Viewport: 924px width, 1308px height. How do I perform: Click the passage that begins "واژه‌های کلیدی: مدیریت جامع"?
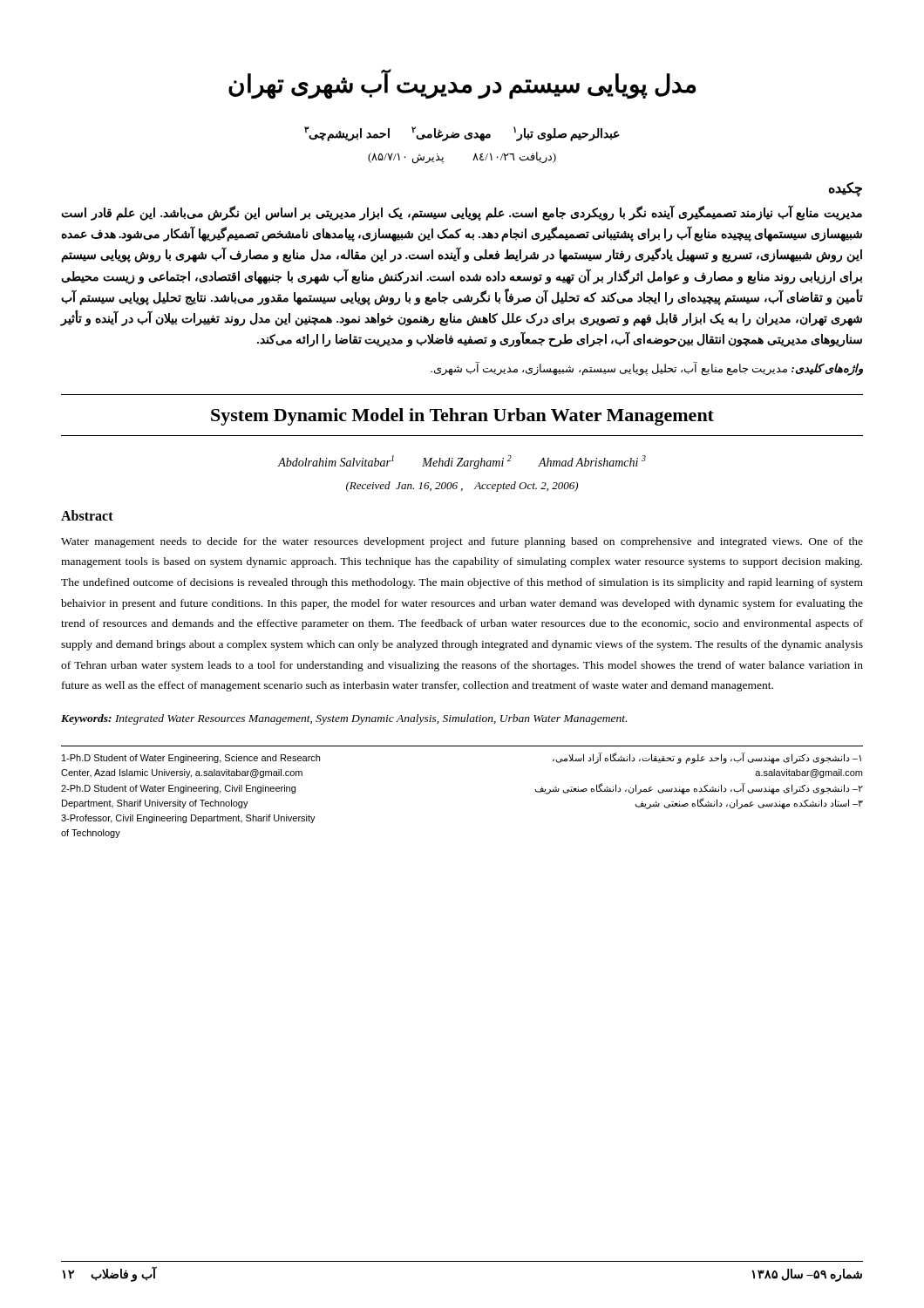(x=647, y=368)
